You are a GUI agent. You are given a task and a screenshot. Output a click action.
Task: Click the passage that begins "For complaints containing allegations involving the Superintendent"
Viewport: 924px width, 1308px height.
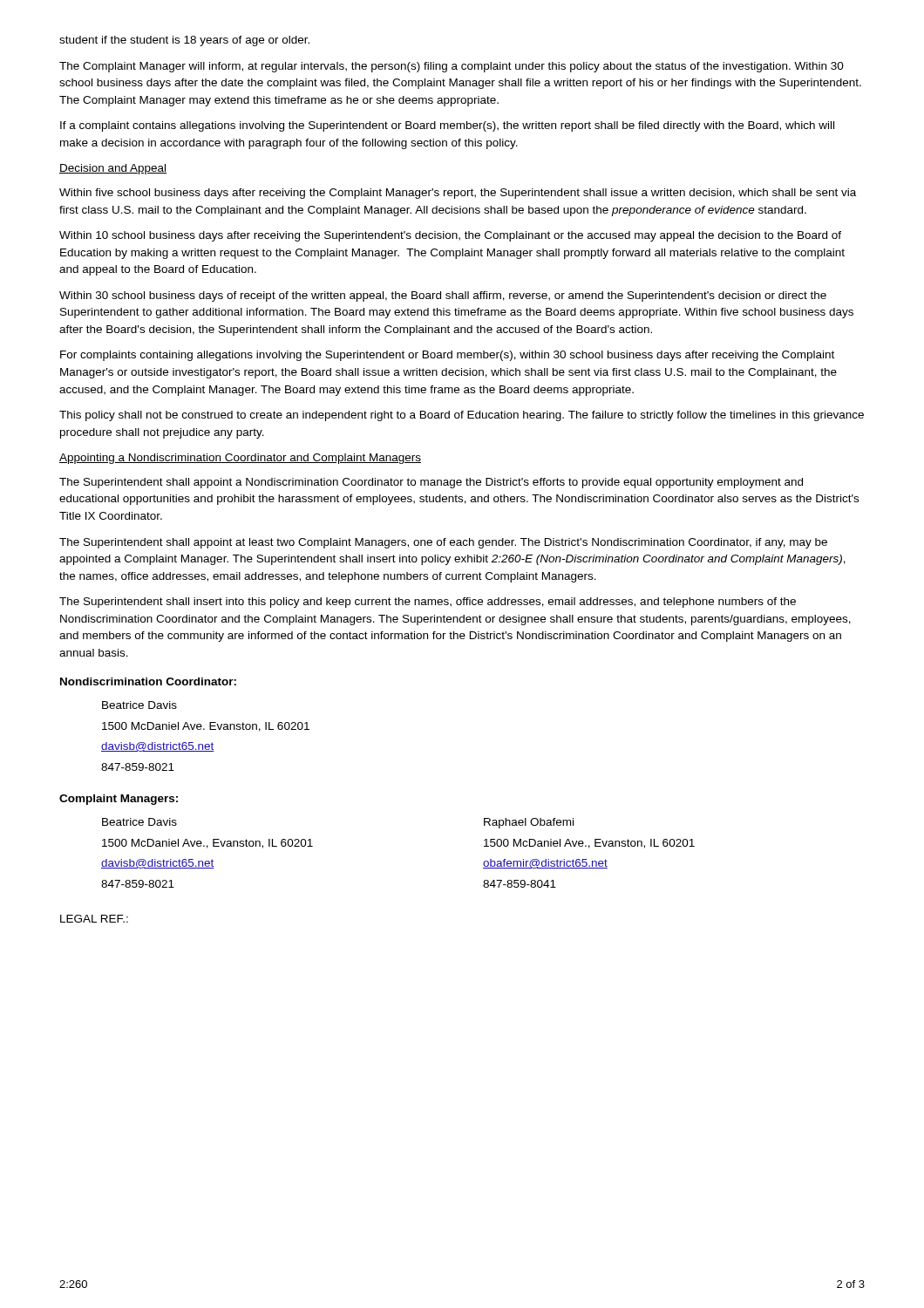(448, 372)
